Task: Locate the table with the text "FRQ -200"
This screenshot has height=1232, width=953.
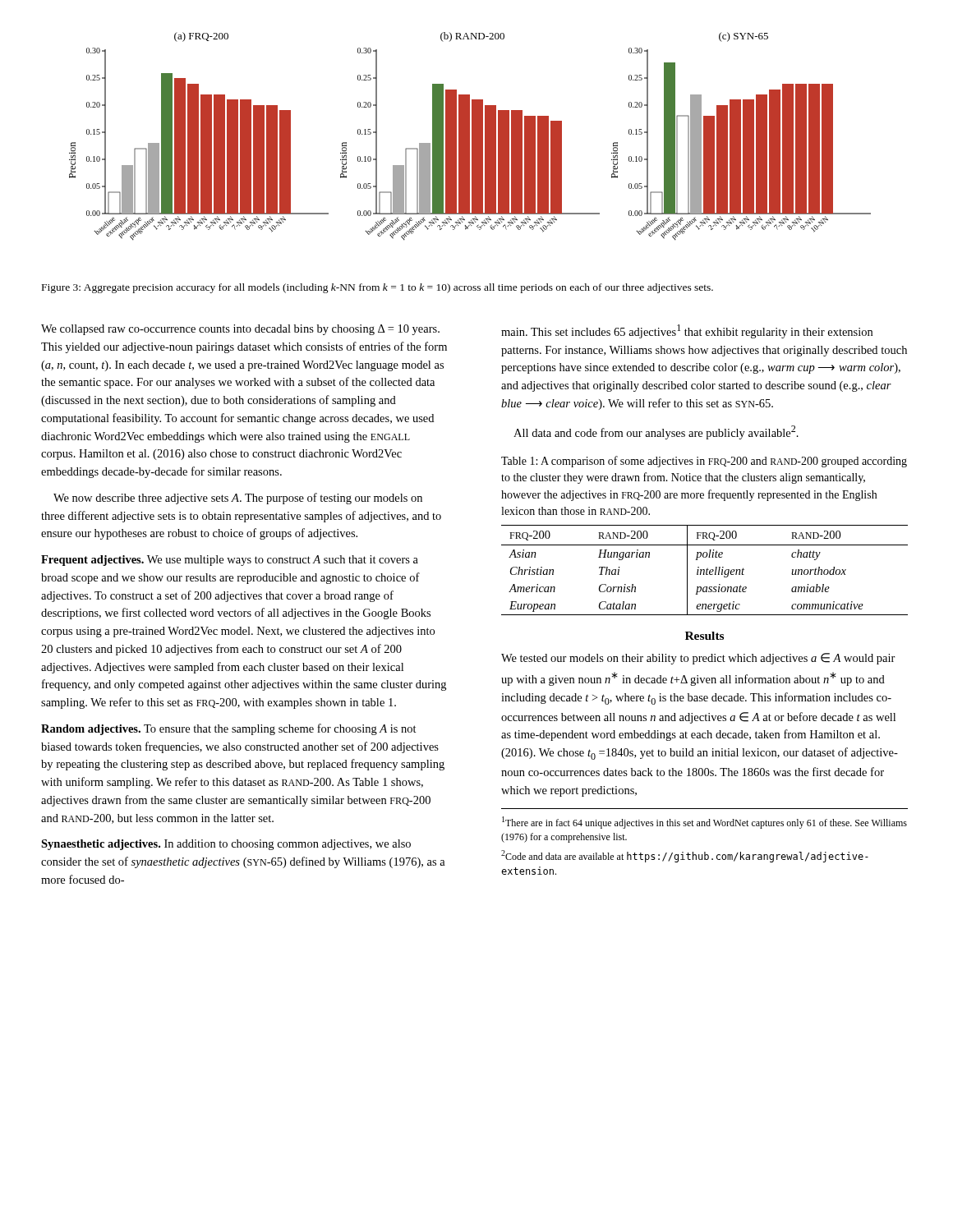Action: coord(705,570)
